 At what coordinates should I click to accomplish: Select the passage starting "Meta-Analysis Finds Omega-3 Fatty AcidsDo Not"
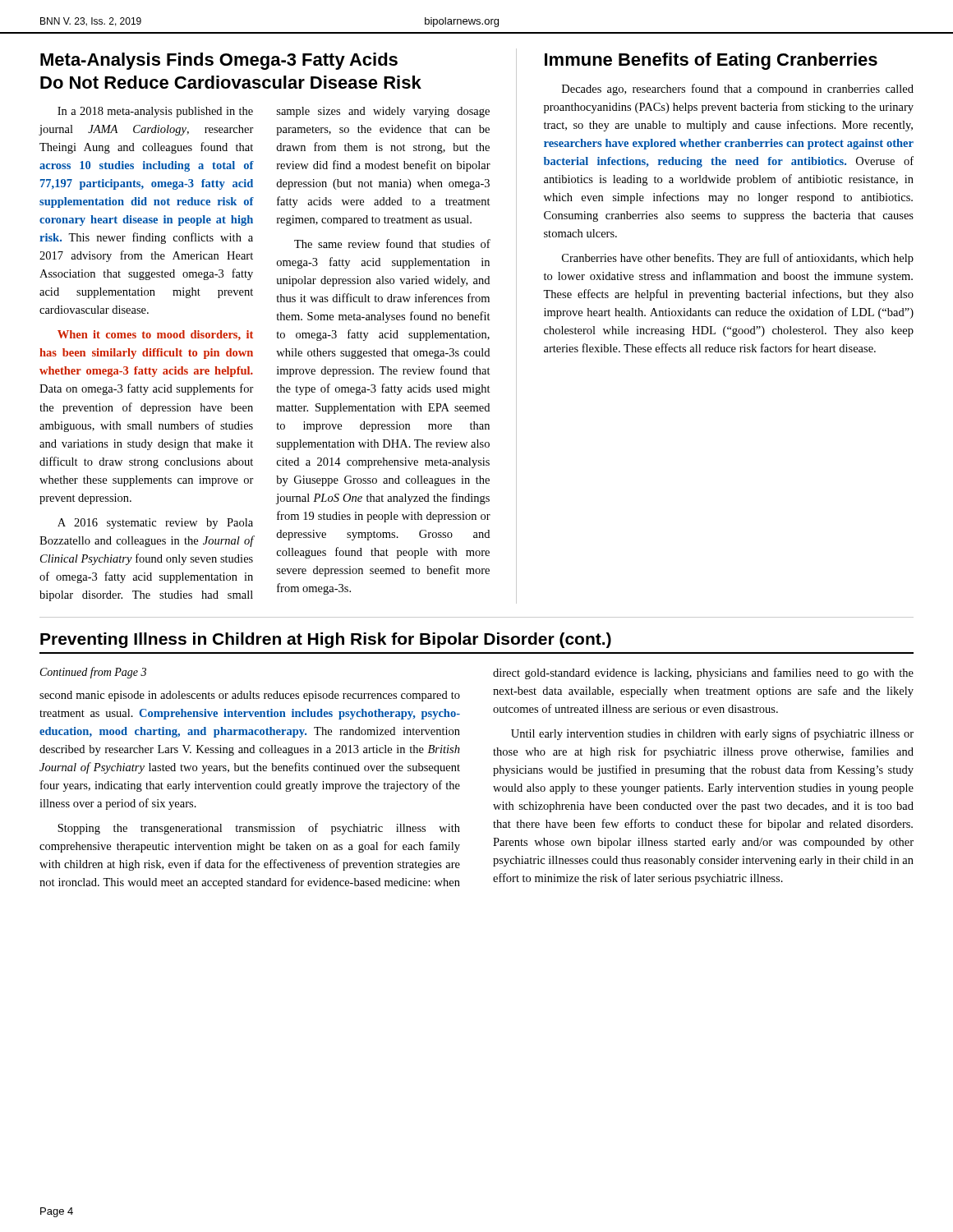click(x=265, y=71)
